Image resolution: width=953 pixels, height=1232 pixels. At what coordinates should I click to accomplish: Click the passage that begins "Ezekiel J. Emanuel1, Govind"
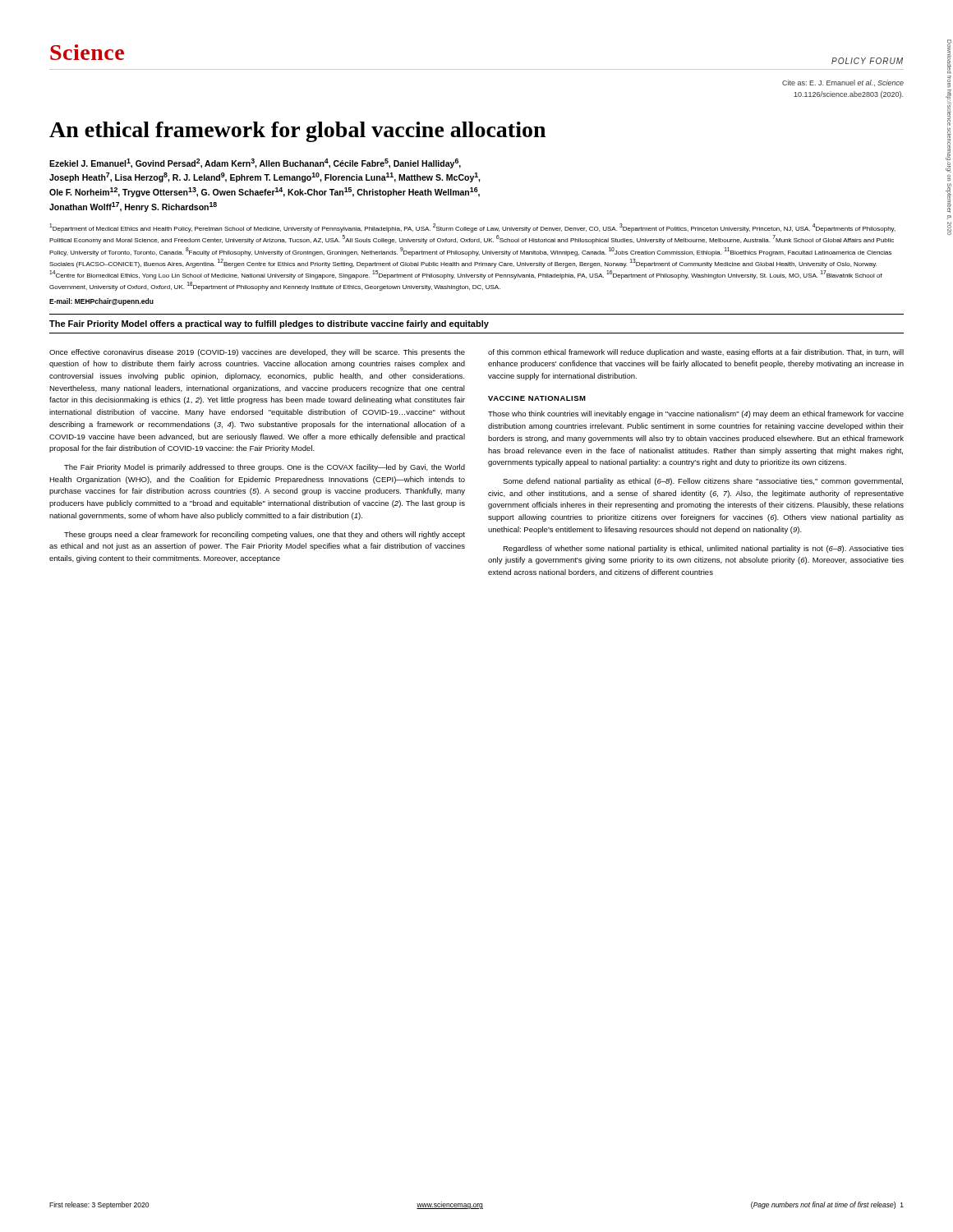click(265, 184)
